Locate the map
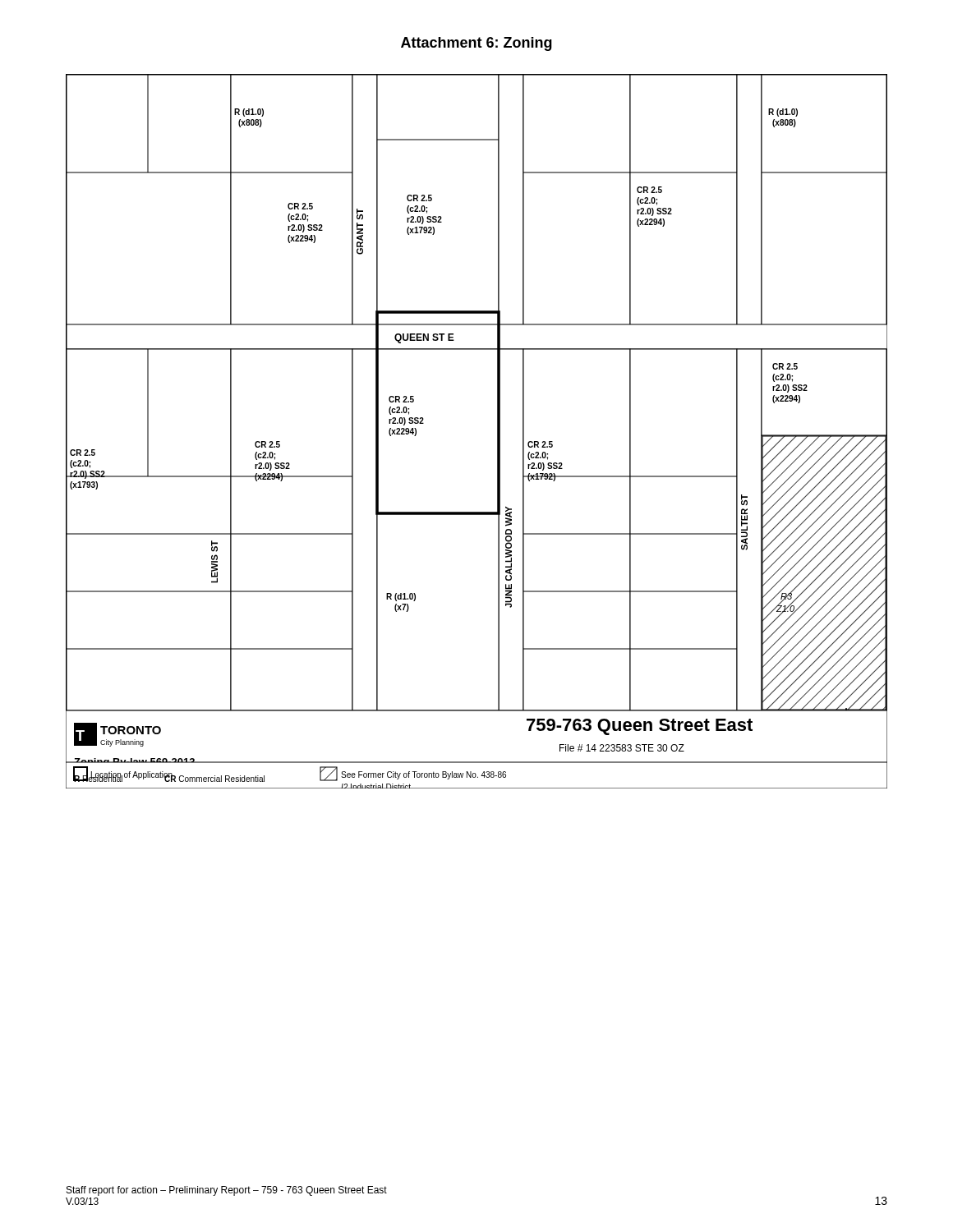953x1232 pixels. pyautogui.click(x=476, y=431)
